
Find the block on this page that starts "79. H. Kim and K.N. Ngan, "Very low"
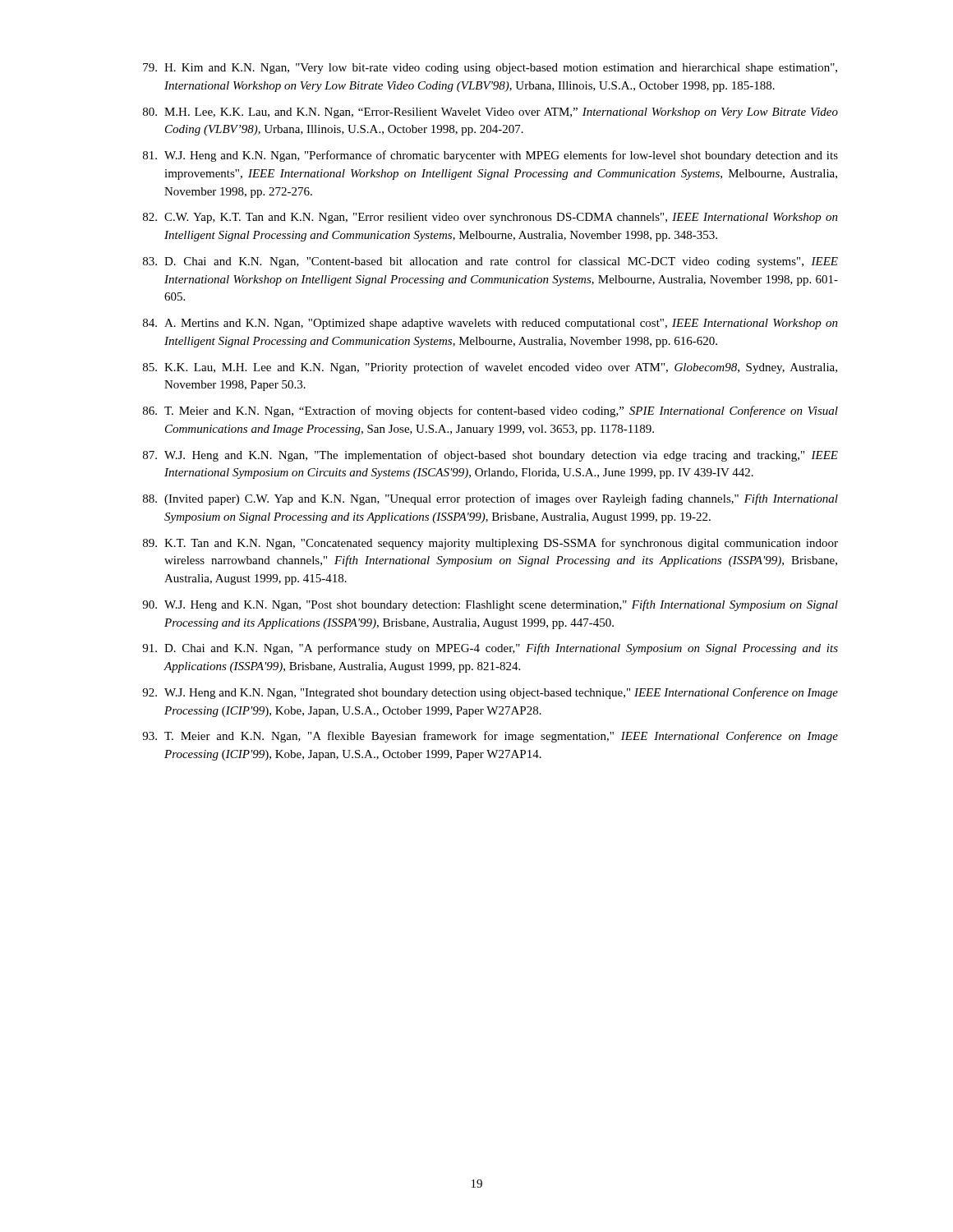pyautogui.click(x=476, y=77)
